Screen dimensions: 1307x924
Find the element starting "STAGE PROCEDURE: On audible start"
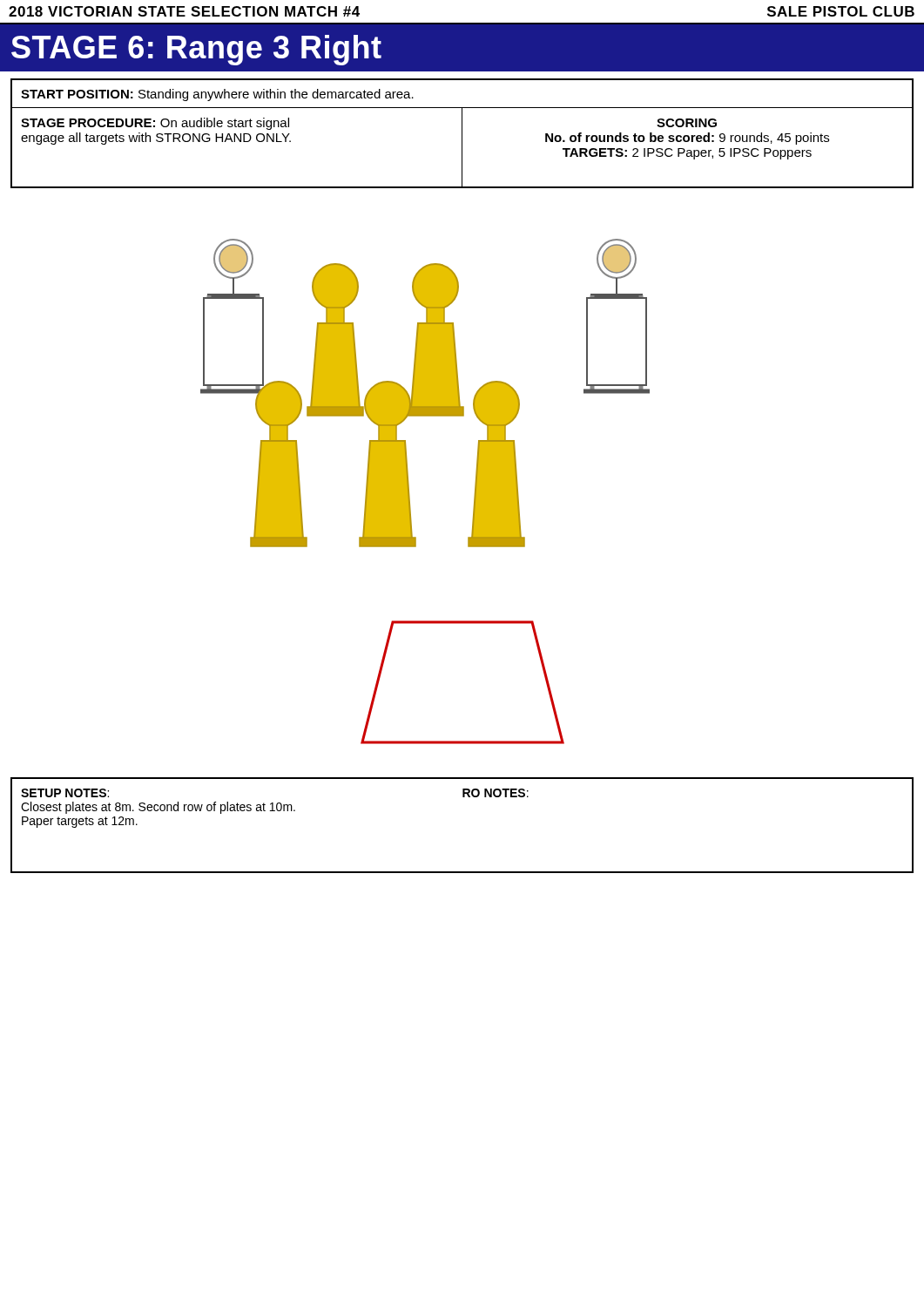click(156, 130)
